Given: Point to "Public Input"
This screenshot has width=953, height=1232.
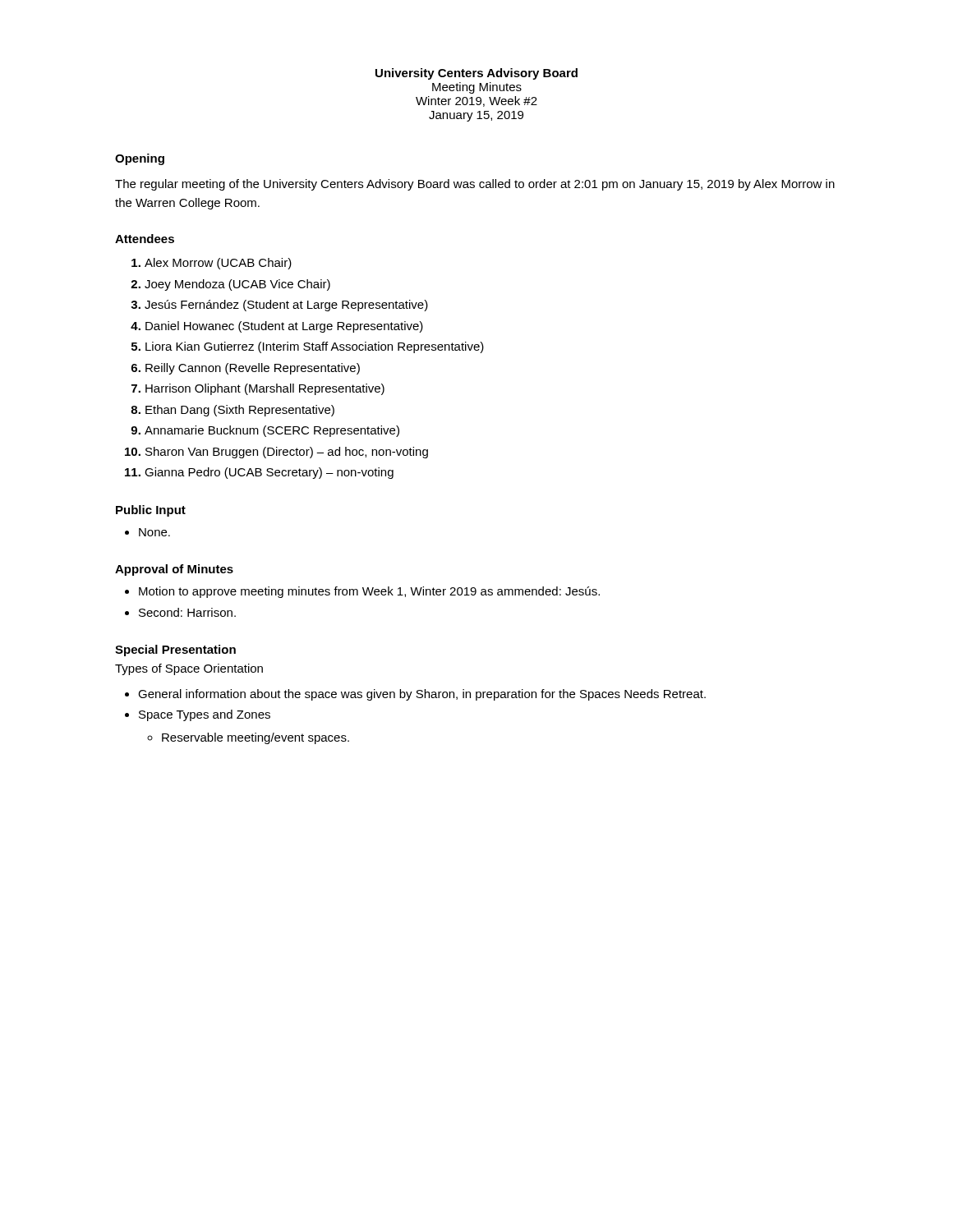Looking at the screenshot, I should click(150, 509).
